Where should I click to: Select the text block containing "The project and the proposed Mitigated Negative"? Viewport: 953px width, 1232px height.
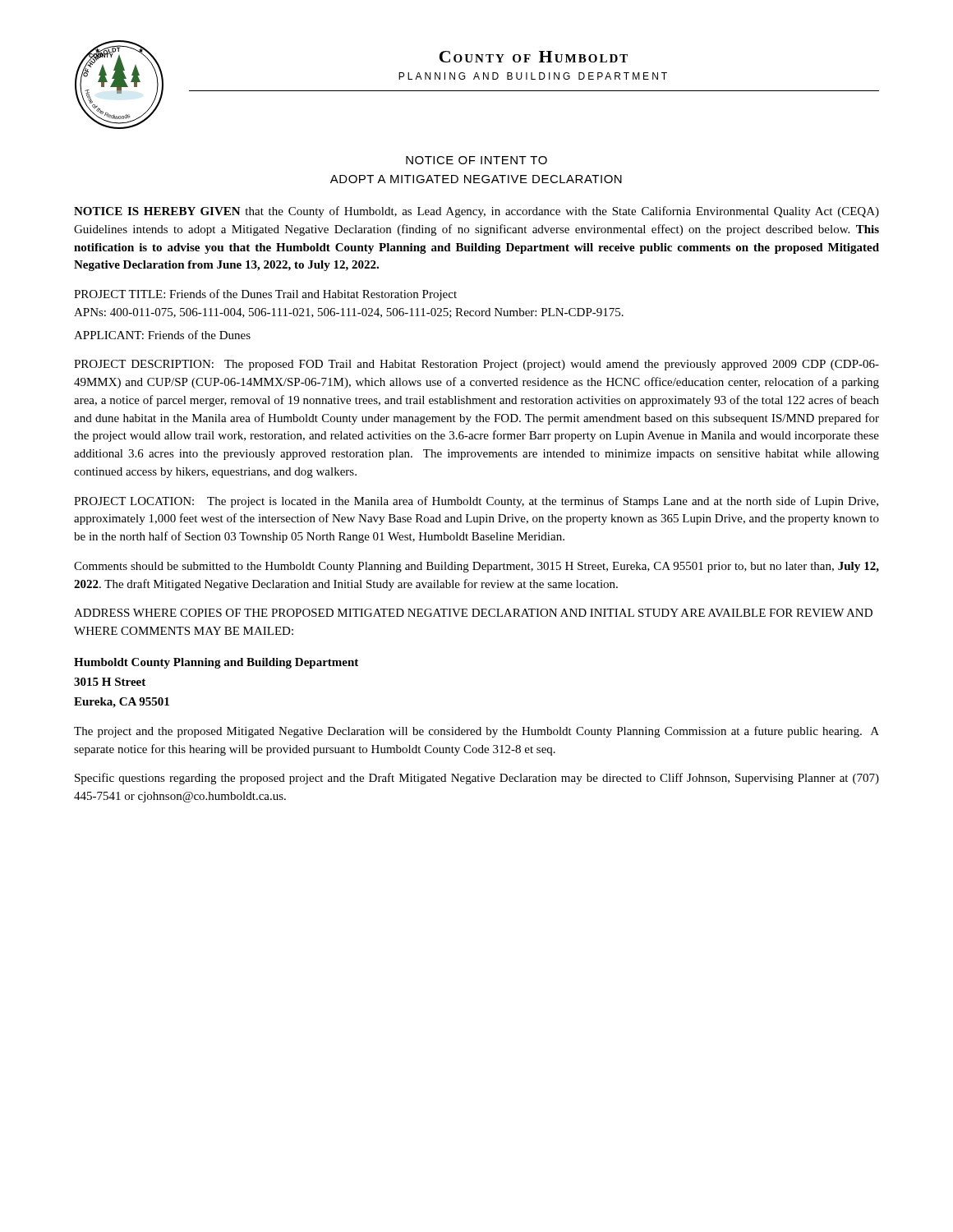coord(476,740)
